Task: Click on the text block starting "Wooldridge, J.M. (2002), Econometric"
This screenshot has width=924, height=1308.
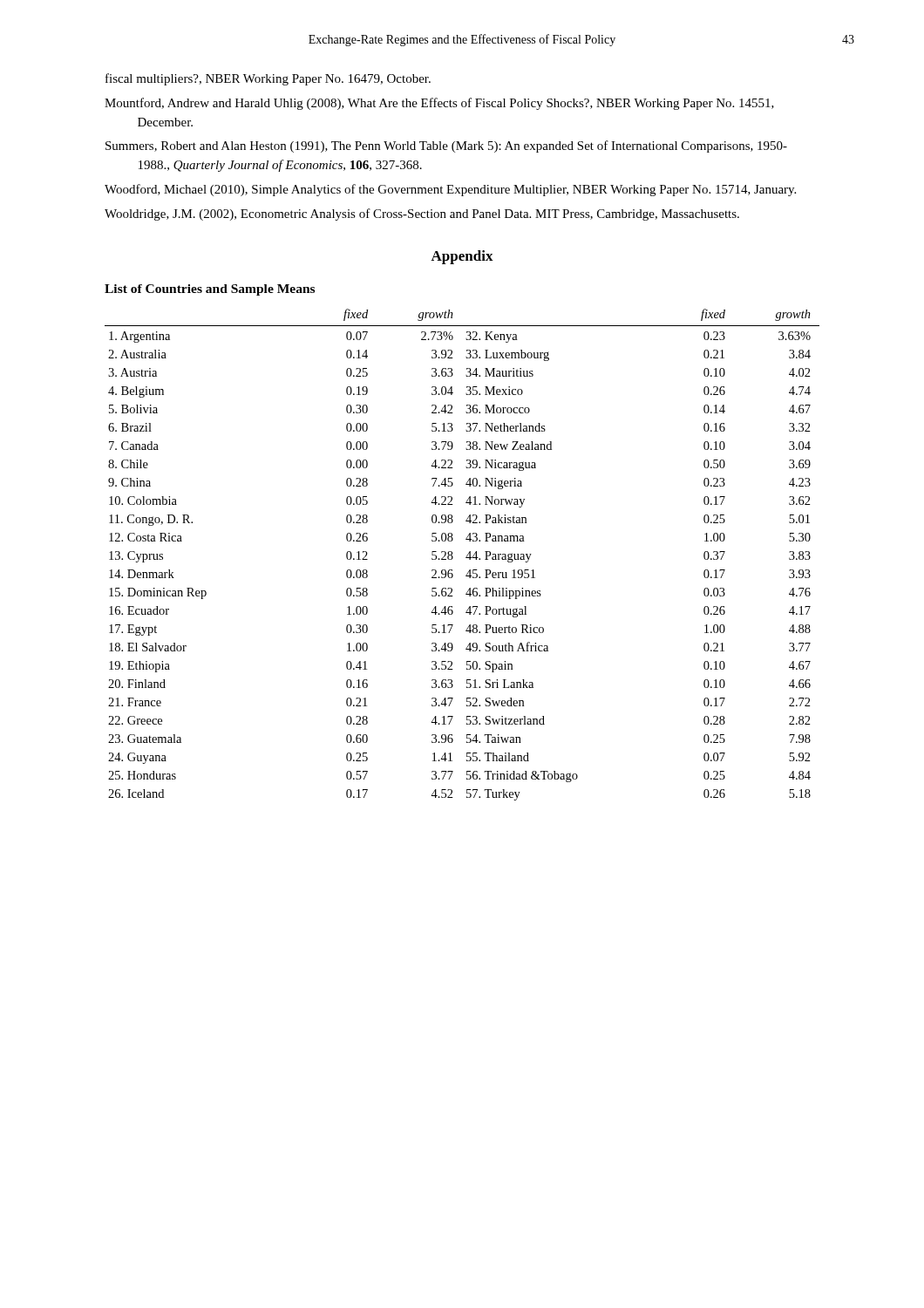Action: pos(422,213)
